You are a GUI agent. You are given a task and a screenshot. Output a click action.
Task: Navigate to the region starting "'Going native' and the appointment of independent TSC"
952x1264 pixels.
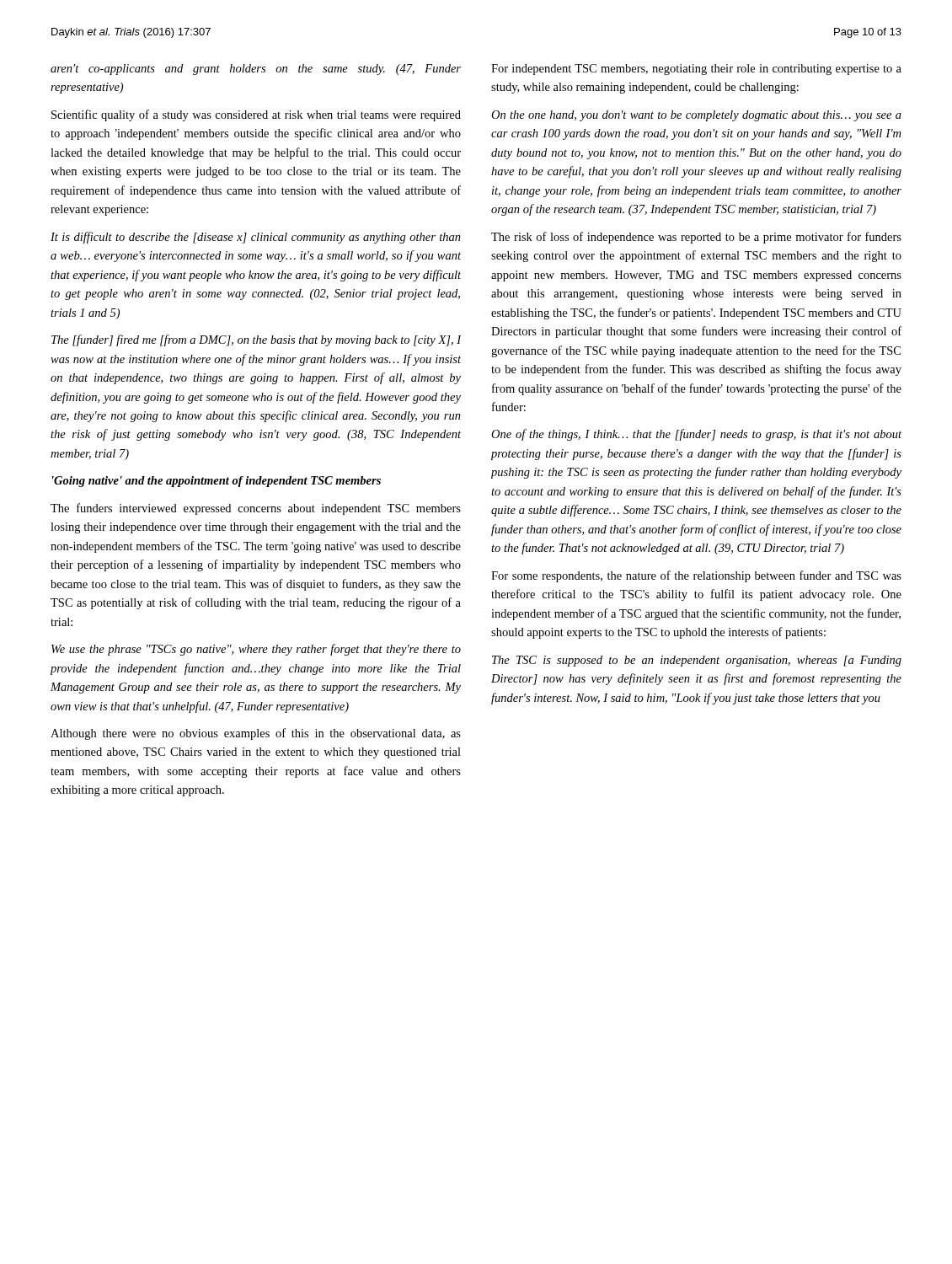(256, 481)
